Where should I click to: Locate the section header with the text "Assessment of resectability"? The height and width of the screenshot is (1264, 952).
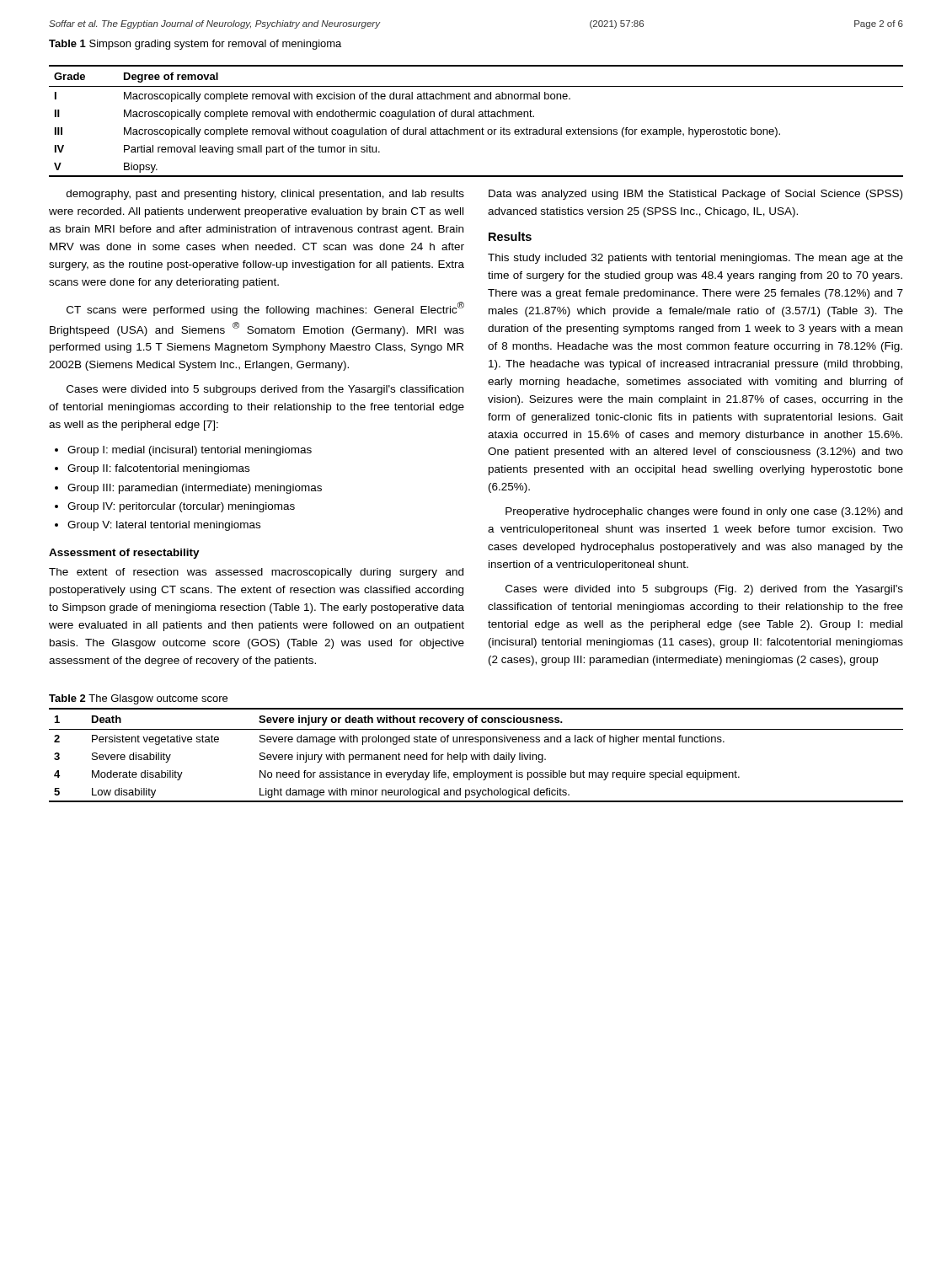(x=124, y=553)
